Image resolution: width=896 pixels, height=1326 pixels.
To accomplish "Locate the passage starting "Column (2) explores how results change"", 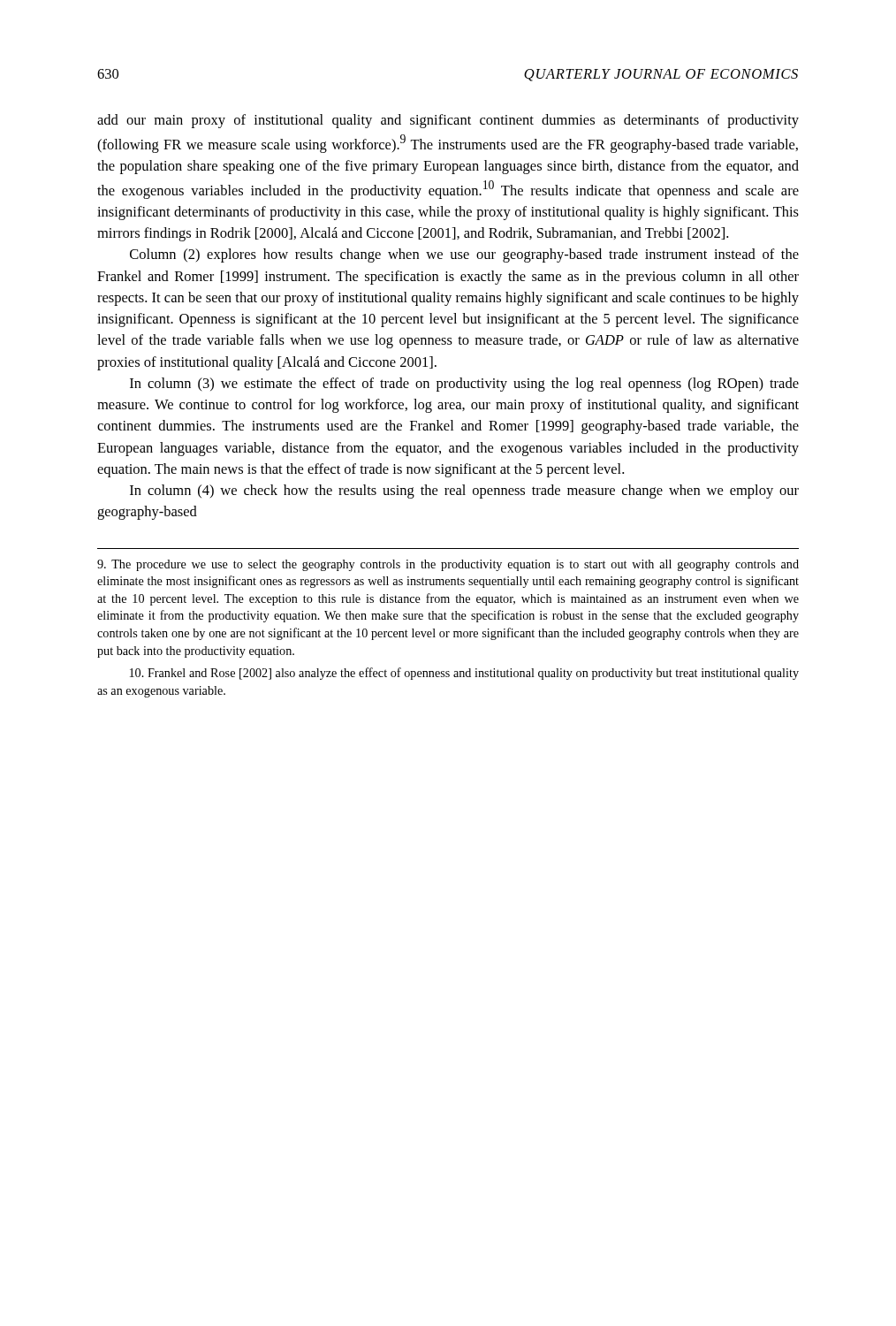I will tap(448, 309).
